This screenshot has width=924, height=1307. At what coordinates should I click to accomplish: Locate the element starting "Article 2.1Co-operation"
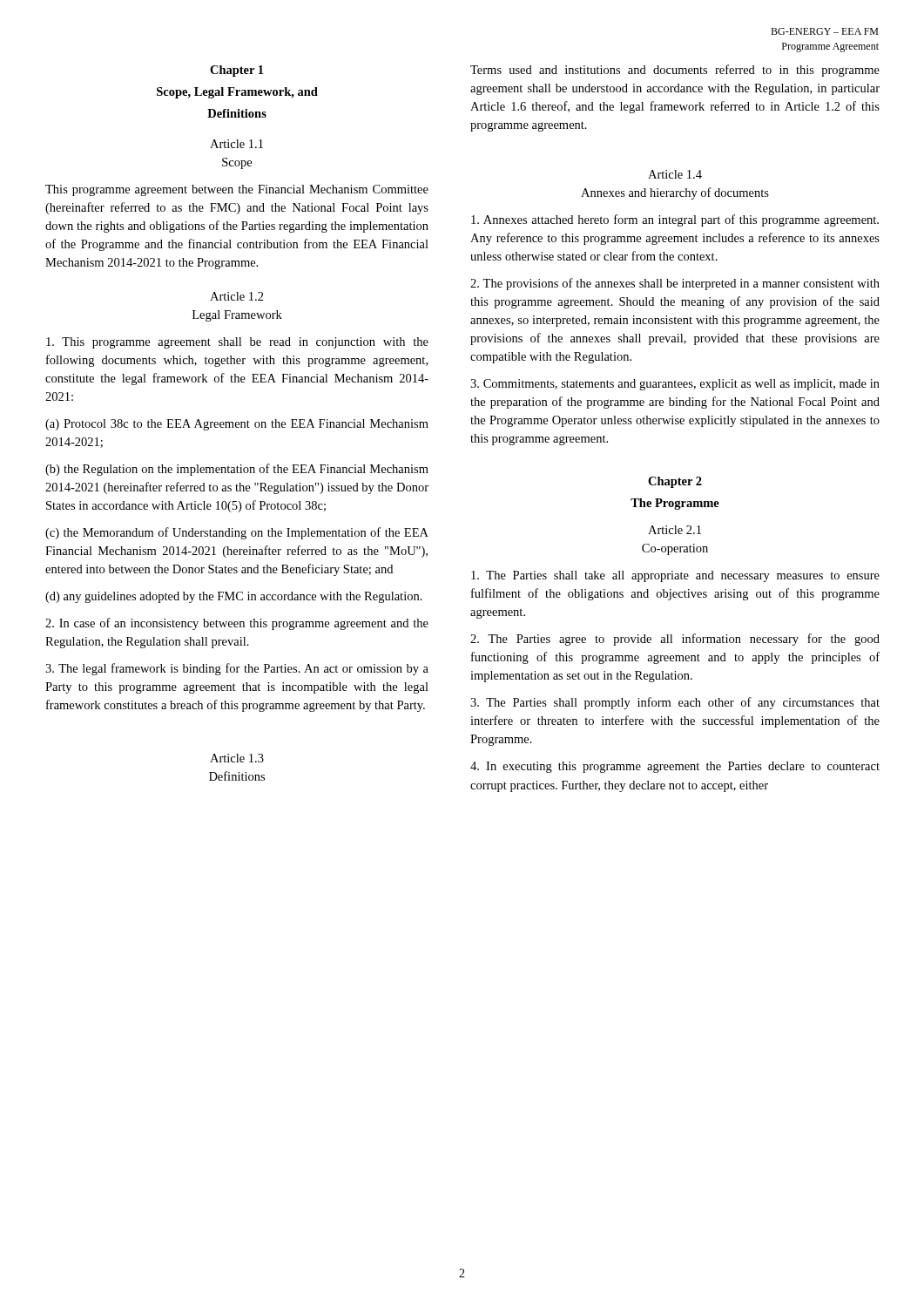(x=675, y=539)
